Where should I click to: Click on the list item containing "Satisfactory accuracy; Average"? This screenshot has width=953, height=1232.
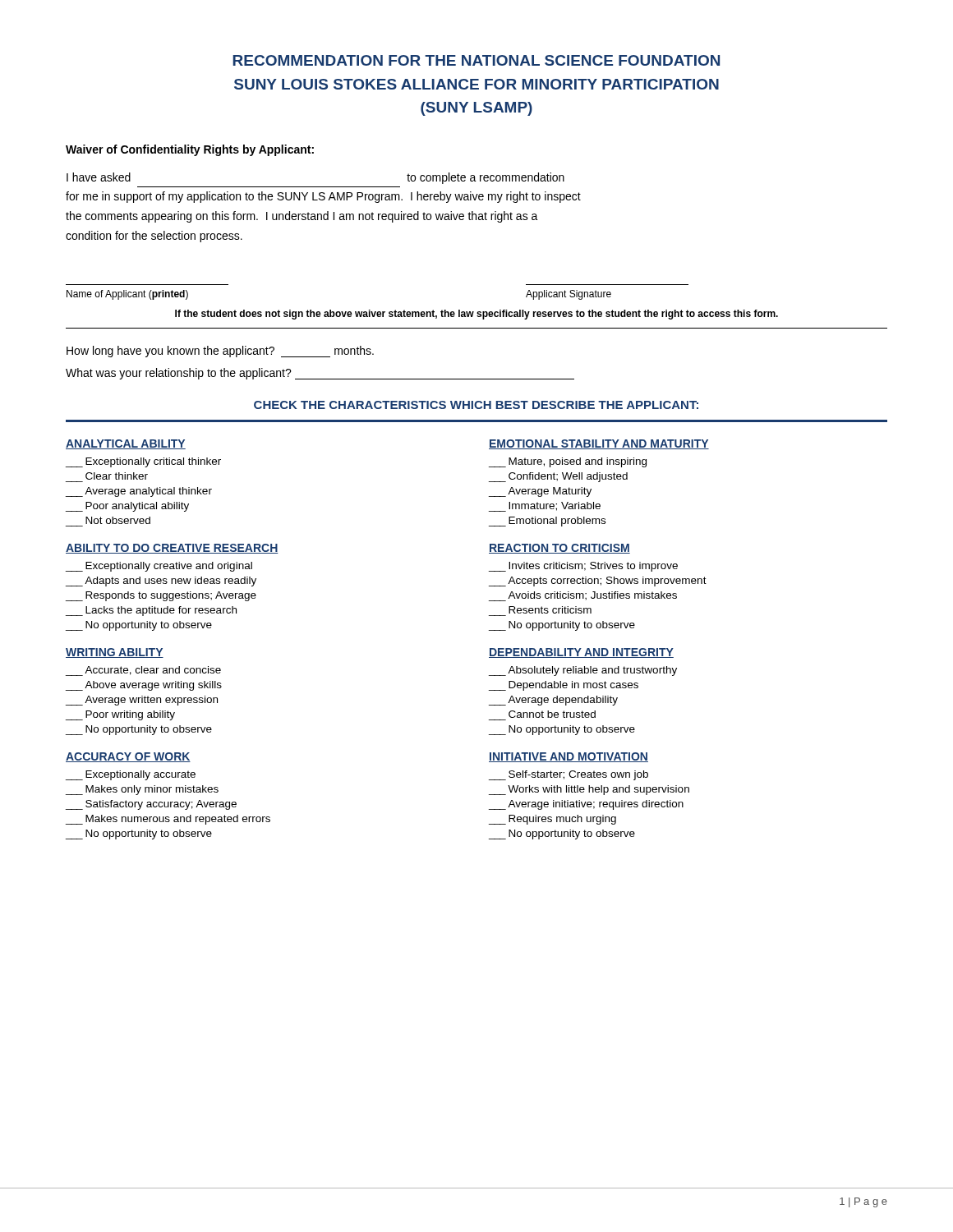pos(161,803)
